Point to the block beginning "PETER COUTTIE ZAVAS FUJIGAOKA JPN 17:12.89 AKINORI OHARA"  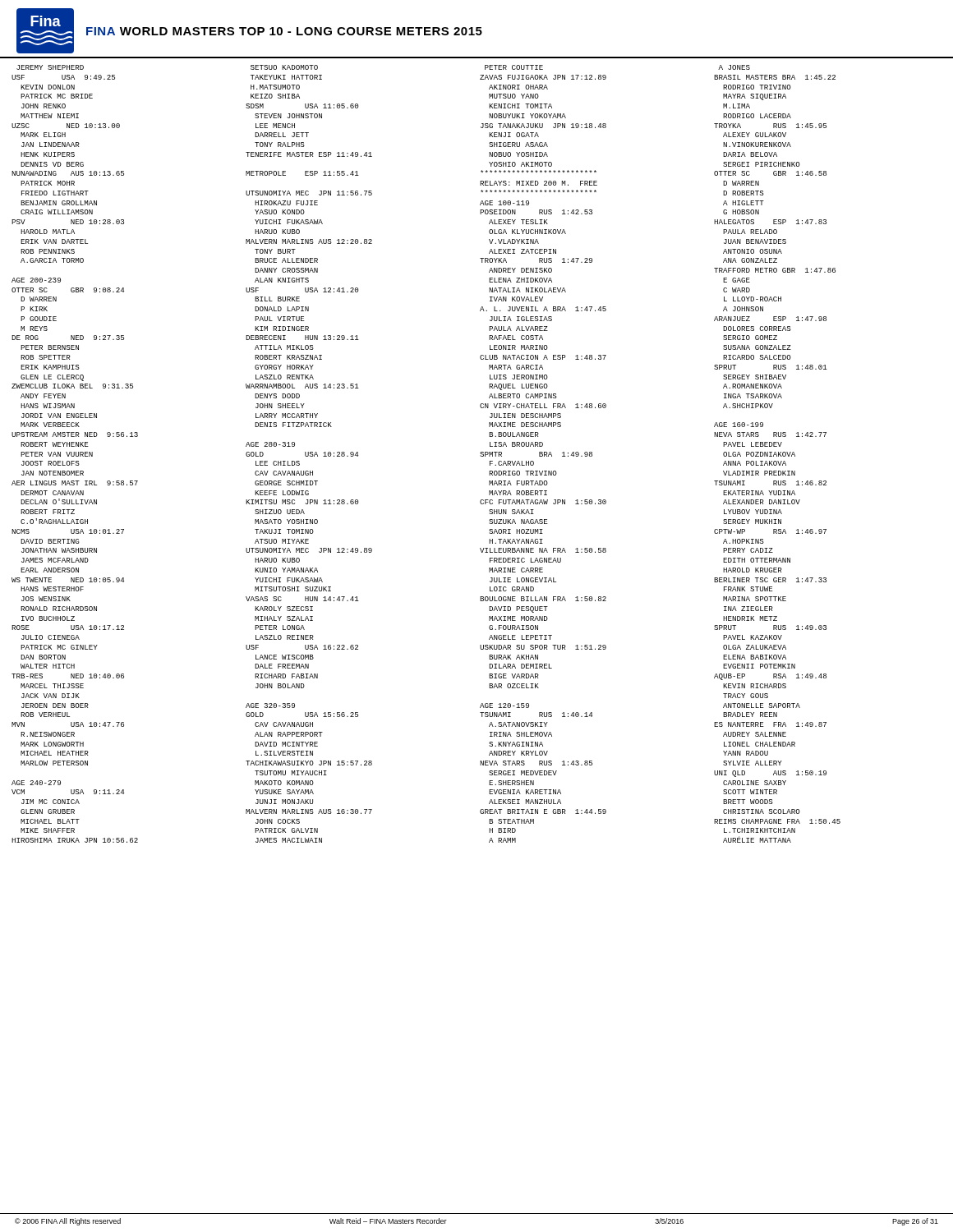coord(594,455)
